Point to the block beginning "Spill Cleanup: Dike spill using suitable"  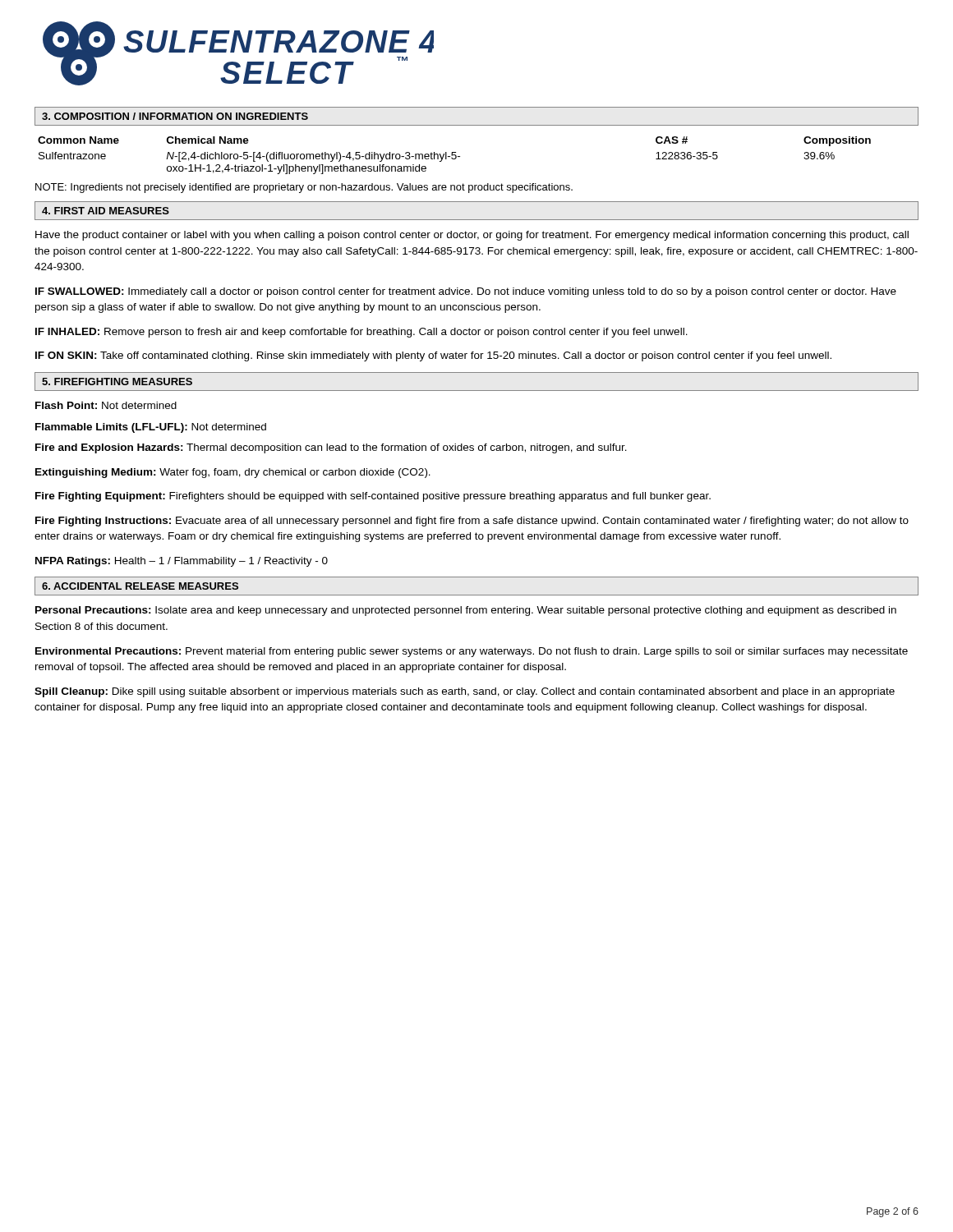click(465, 699)
